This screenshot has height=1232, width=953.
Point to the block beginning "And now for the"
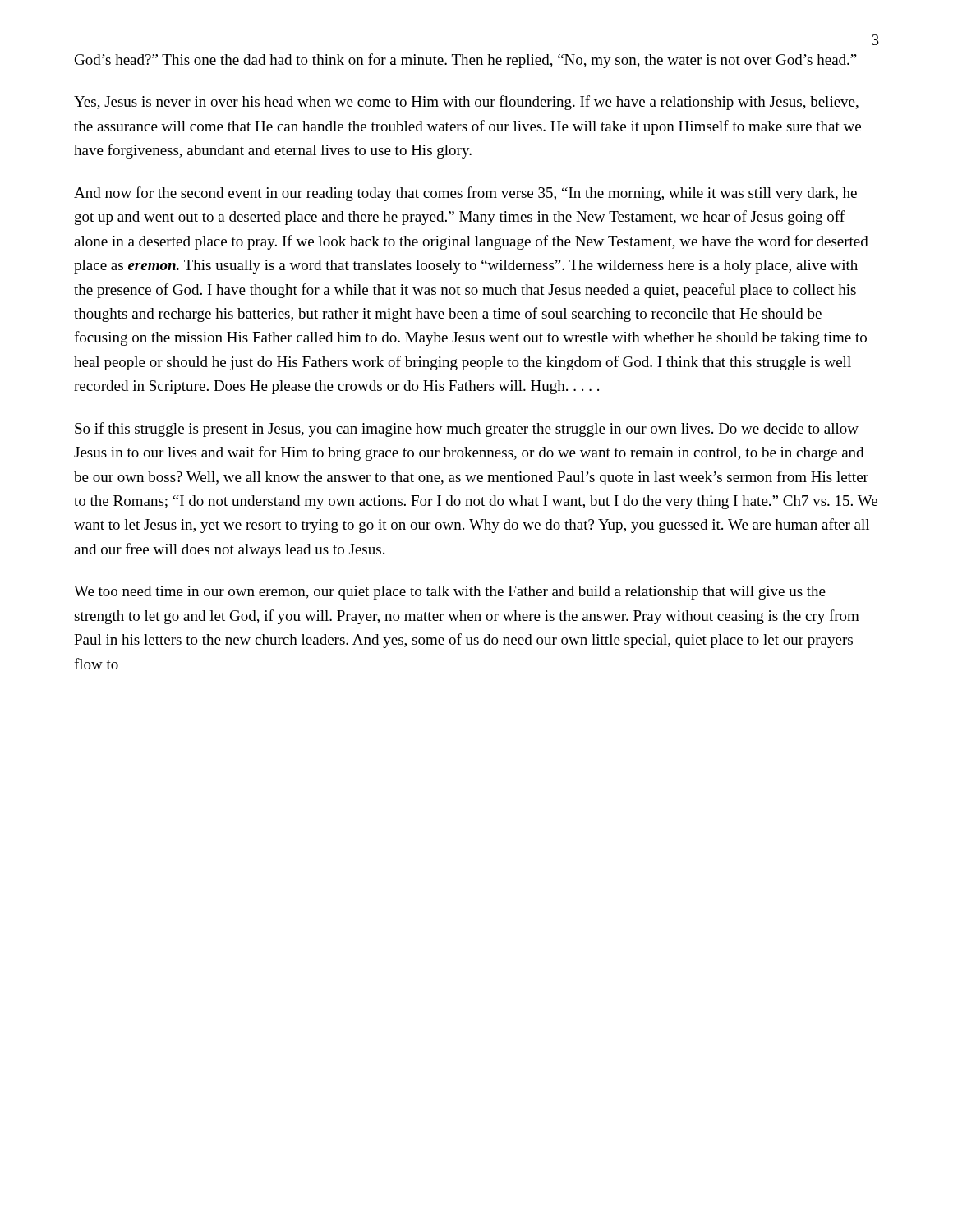[471, 289]
